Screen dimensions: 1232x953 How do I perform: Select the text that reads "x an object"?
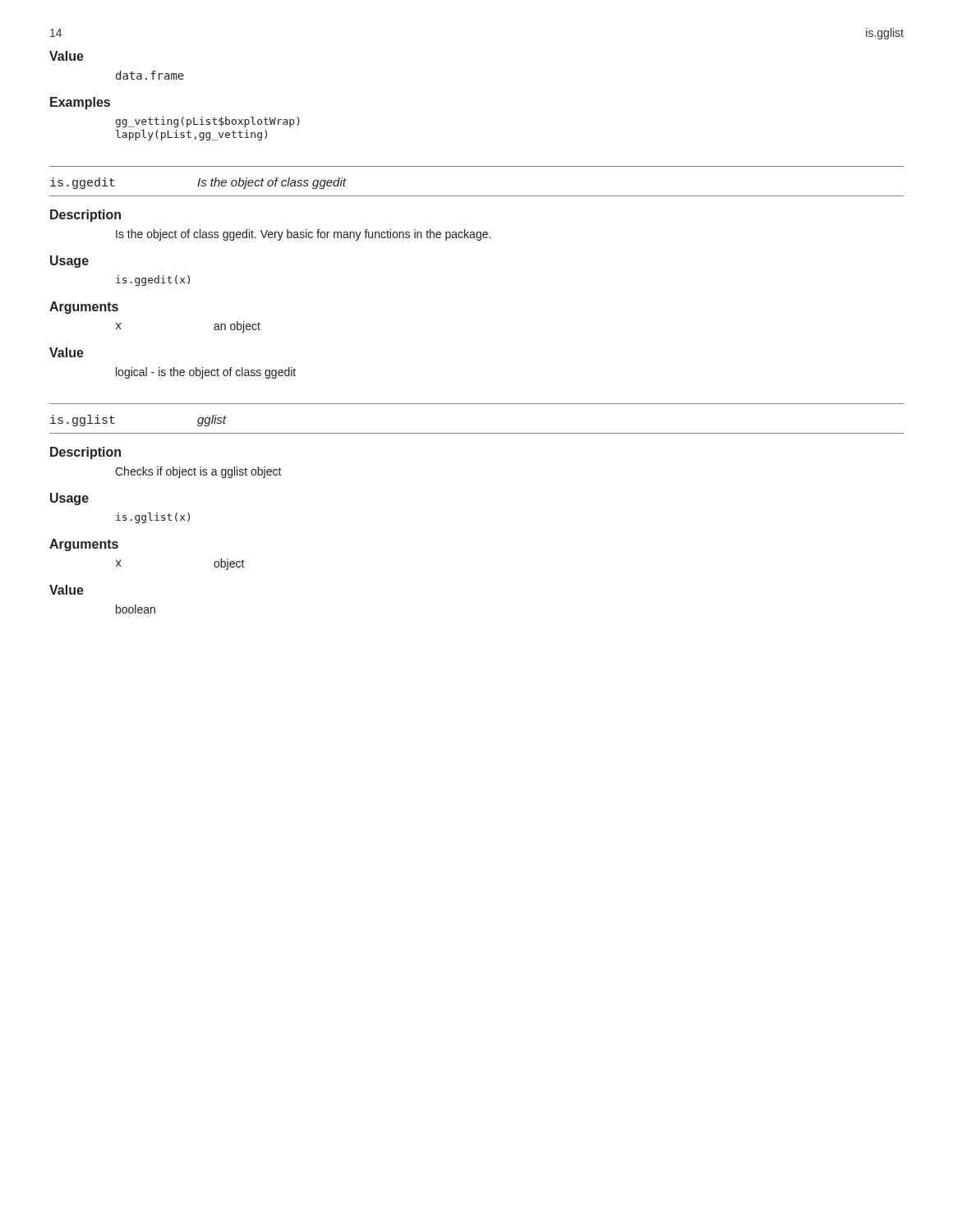pyautogui.click(x=119, y=326)
